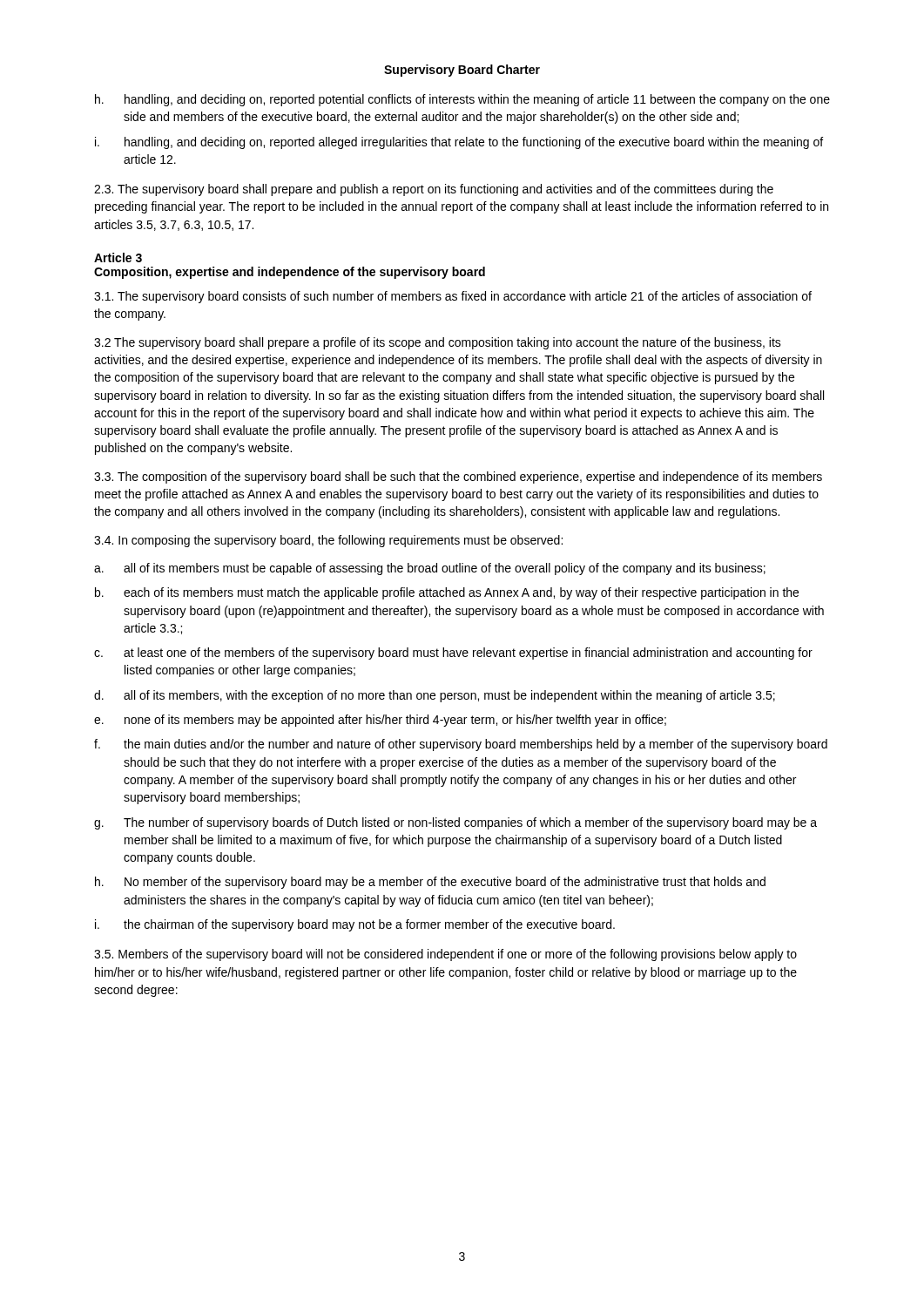Select the text starting "d. all of its members, with the"
Viewport: 924px width, 1307px height.
(462, 695)
